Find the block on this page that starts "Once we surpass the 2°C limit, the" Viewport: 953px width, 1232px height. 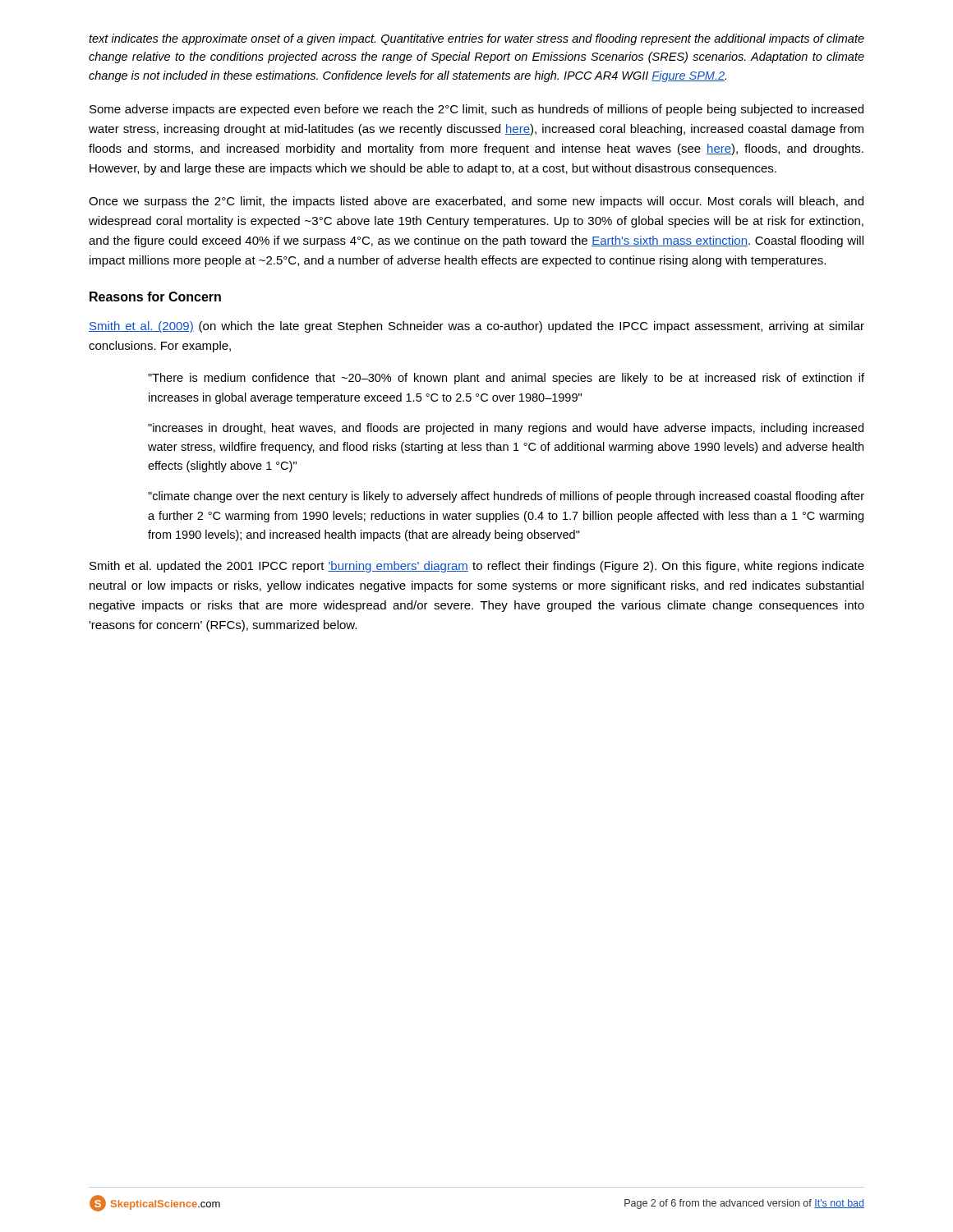(476, 231)
